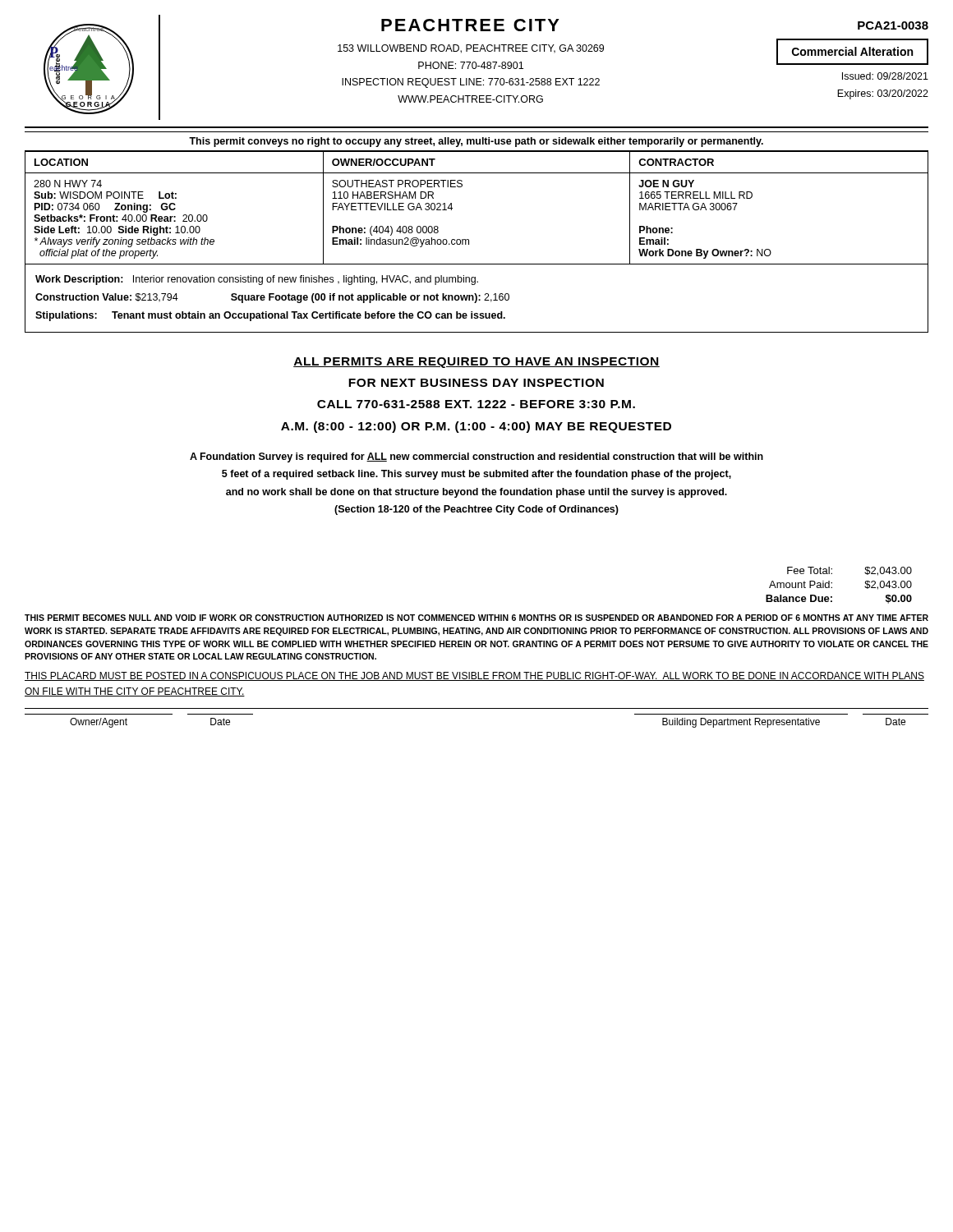Viewport: 953px width, 1232px height.
Task: Point to the block beginning "153 WILLOWBEND ROAD, PEACHTREE CITY, GA"
Action: [471, 74]
